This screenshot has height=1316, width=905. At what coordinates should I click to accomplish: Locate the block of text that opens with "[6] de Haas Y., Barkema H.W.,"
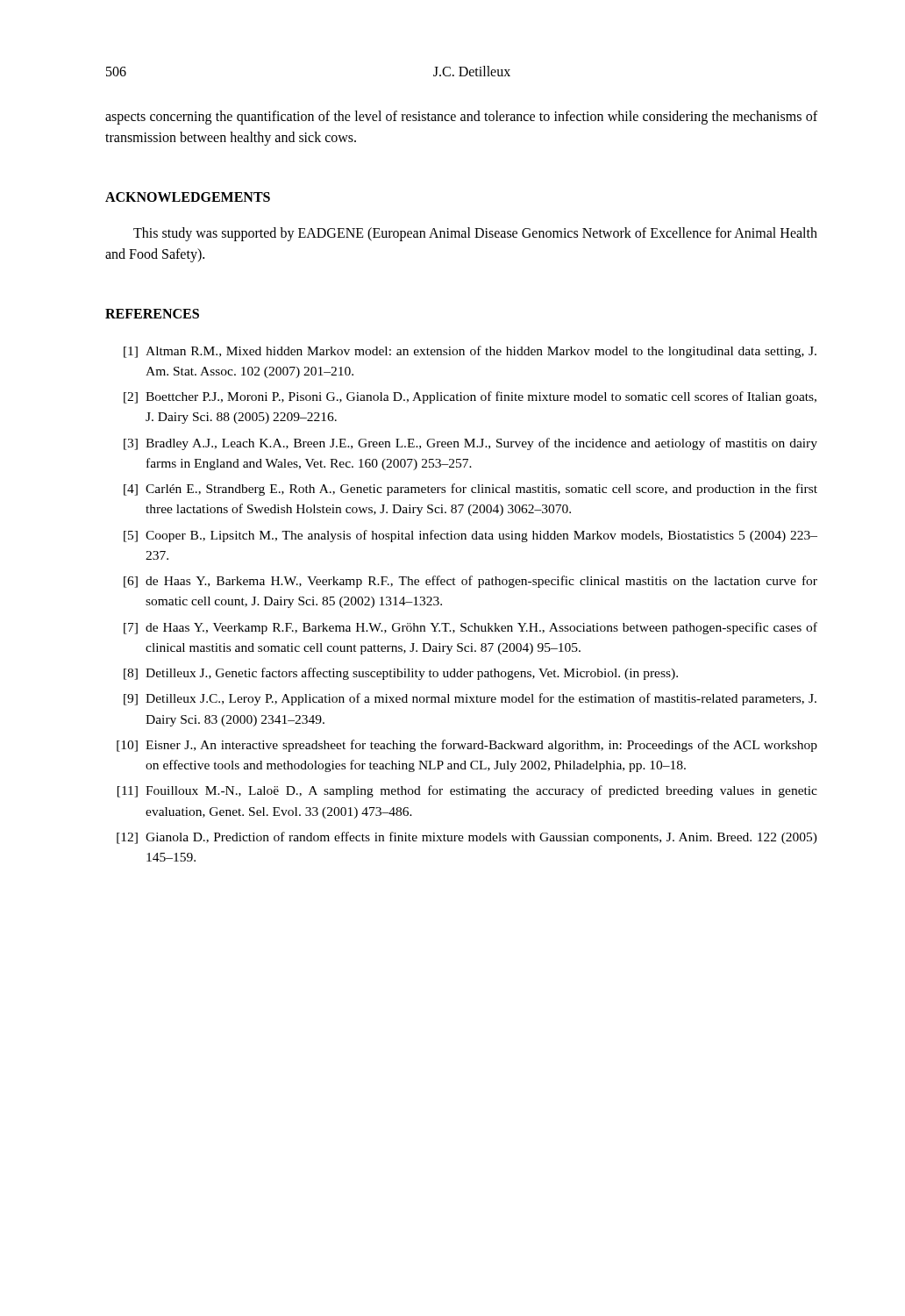click(x=461, y=591)
